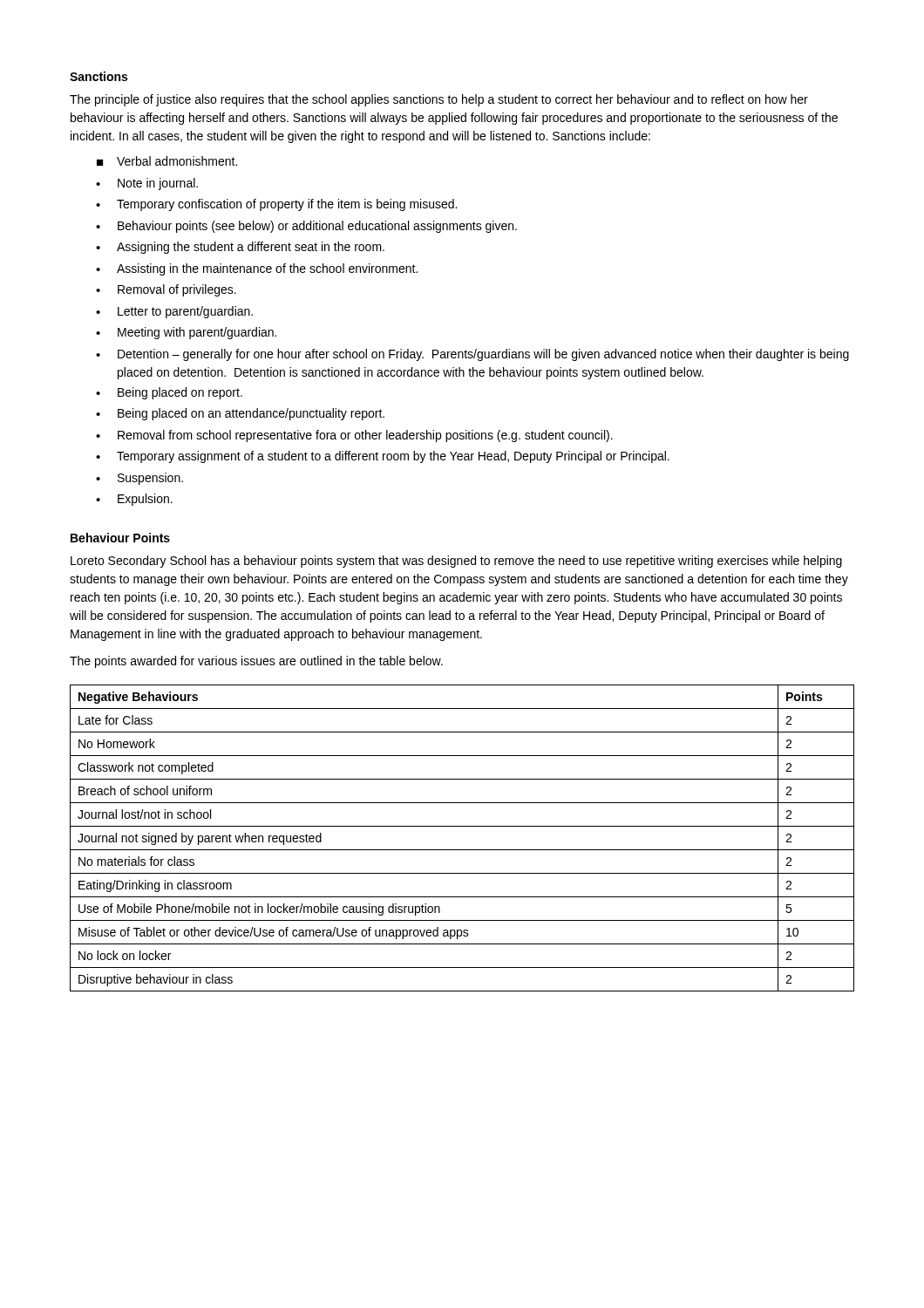Locate the block of text that opens with "•Assisting in the maintenance of"
This screenshot has width=924, height=1308.
point(257,269)
